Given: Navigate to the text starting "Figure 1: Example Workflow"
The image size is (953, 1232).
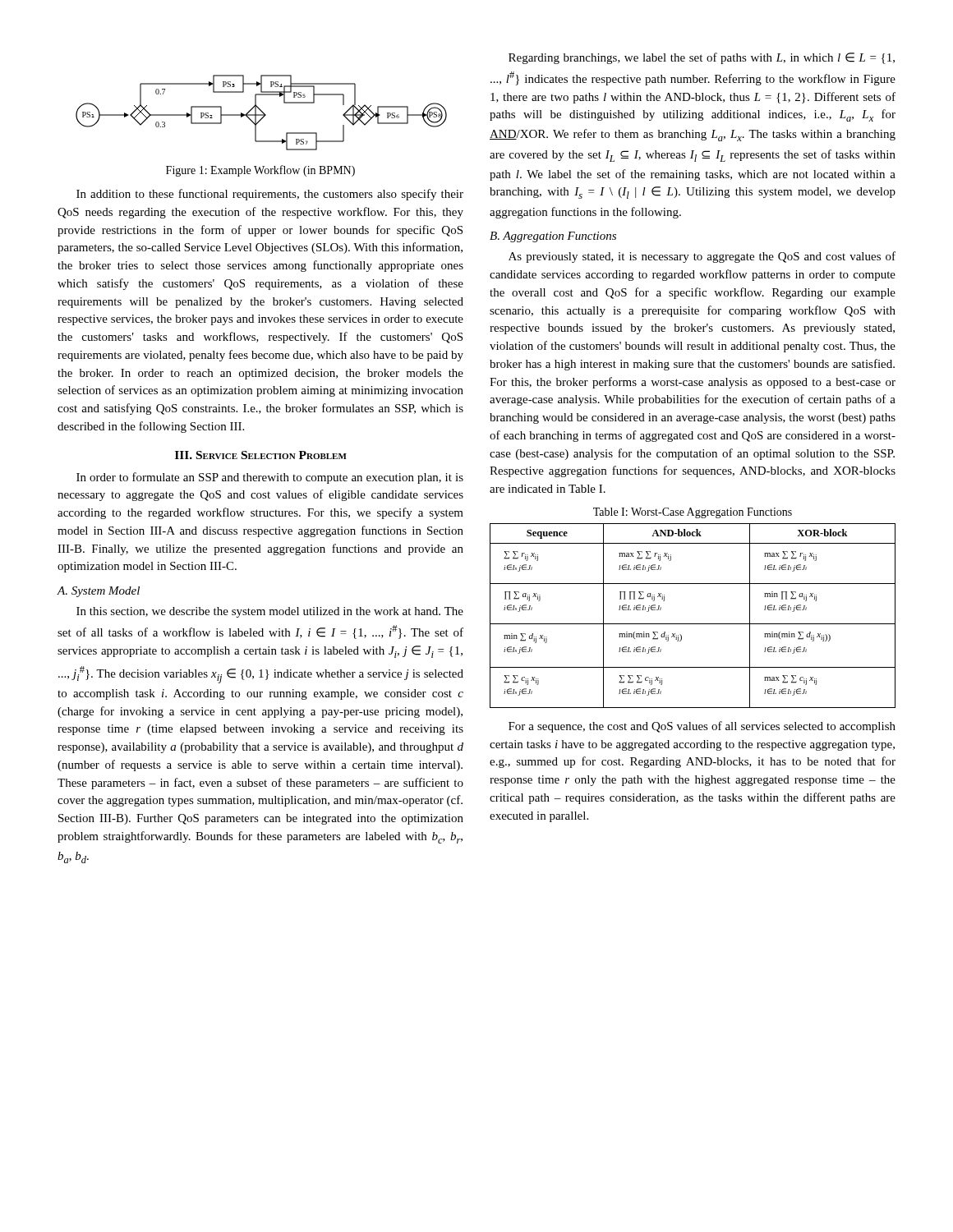Looking at the screenshot, I should pos(260,170).
